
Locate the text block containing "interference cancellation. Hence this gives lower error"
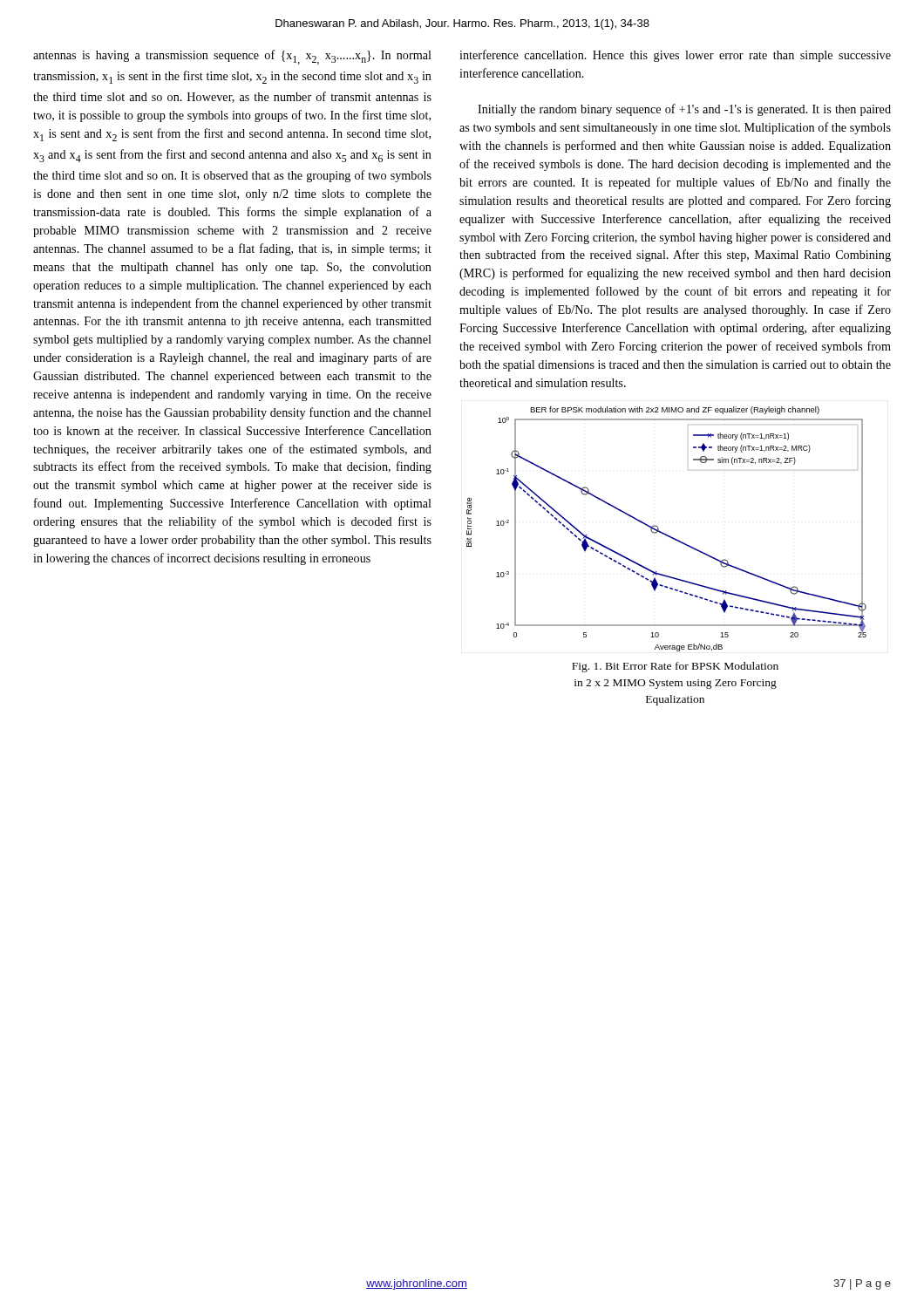click(x=675, y=219)
